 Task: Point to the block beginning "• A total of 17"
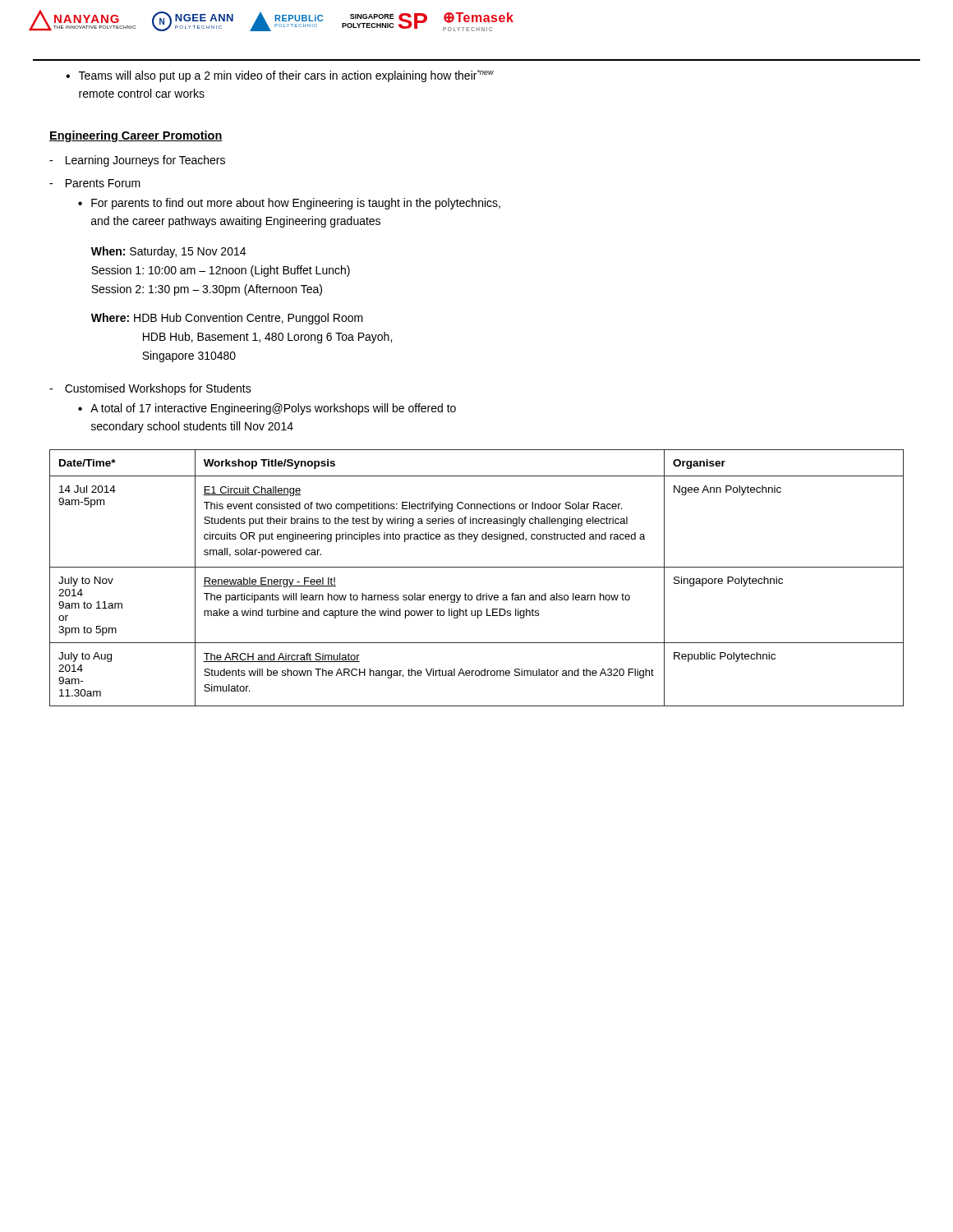pyautogui.click(x=267, y=418)
